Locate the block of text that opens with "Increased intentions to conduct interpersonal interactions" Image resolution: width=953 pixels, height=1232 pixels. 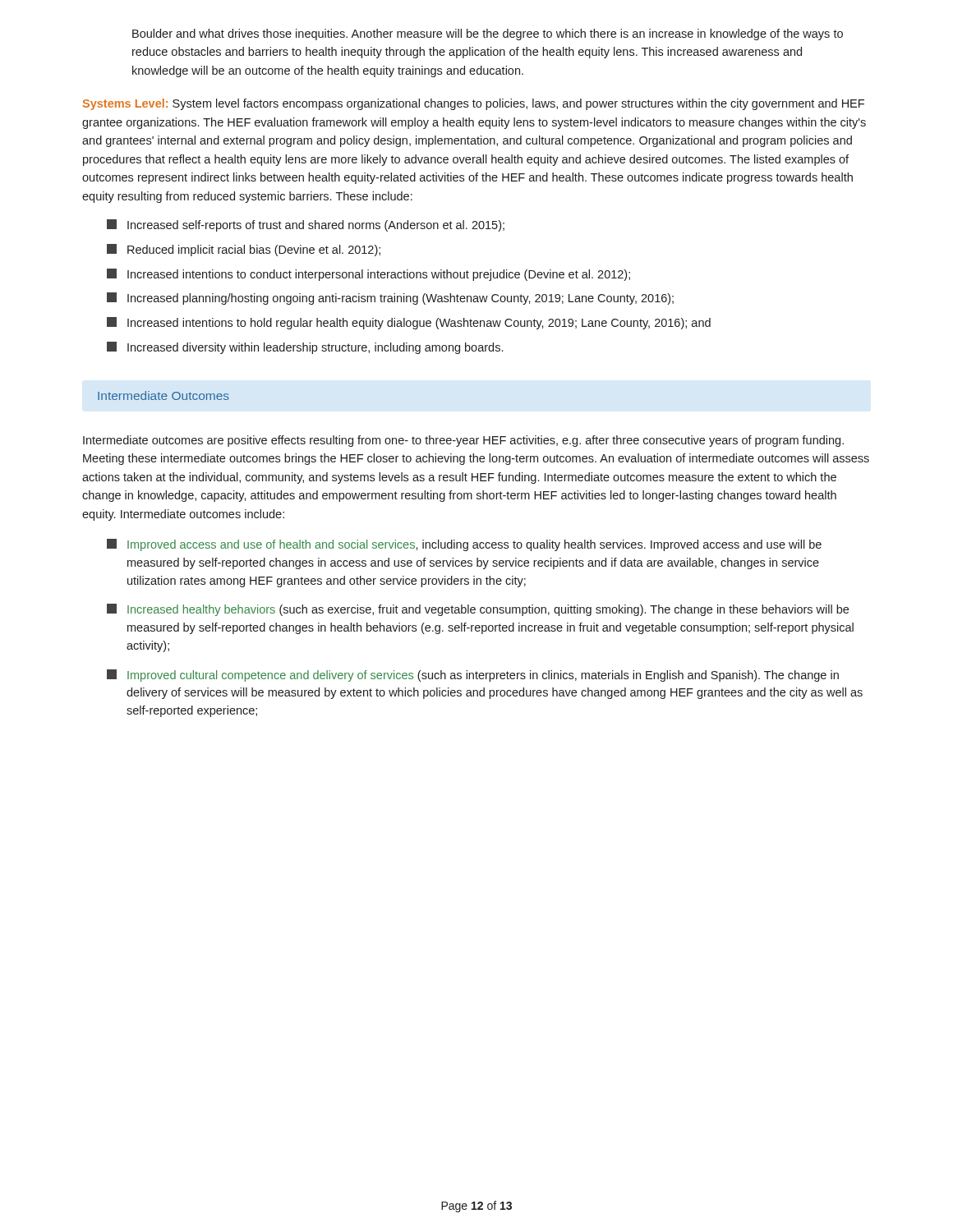369,275
